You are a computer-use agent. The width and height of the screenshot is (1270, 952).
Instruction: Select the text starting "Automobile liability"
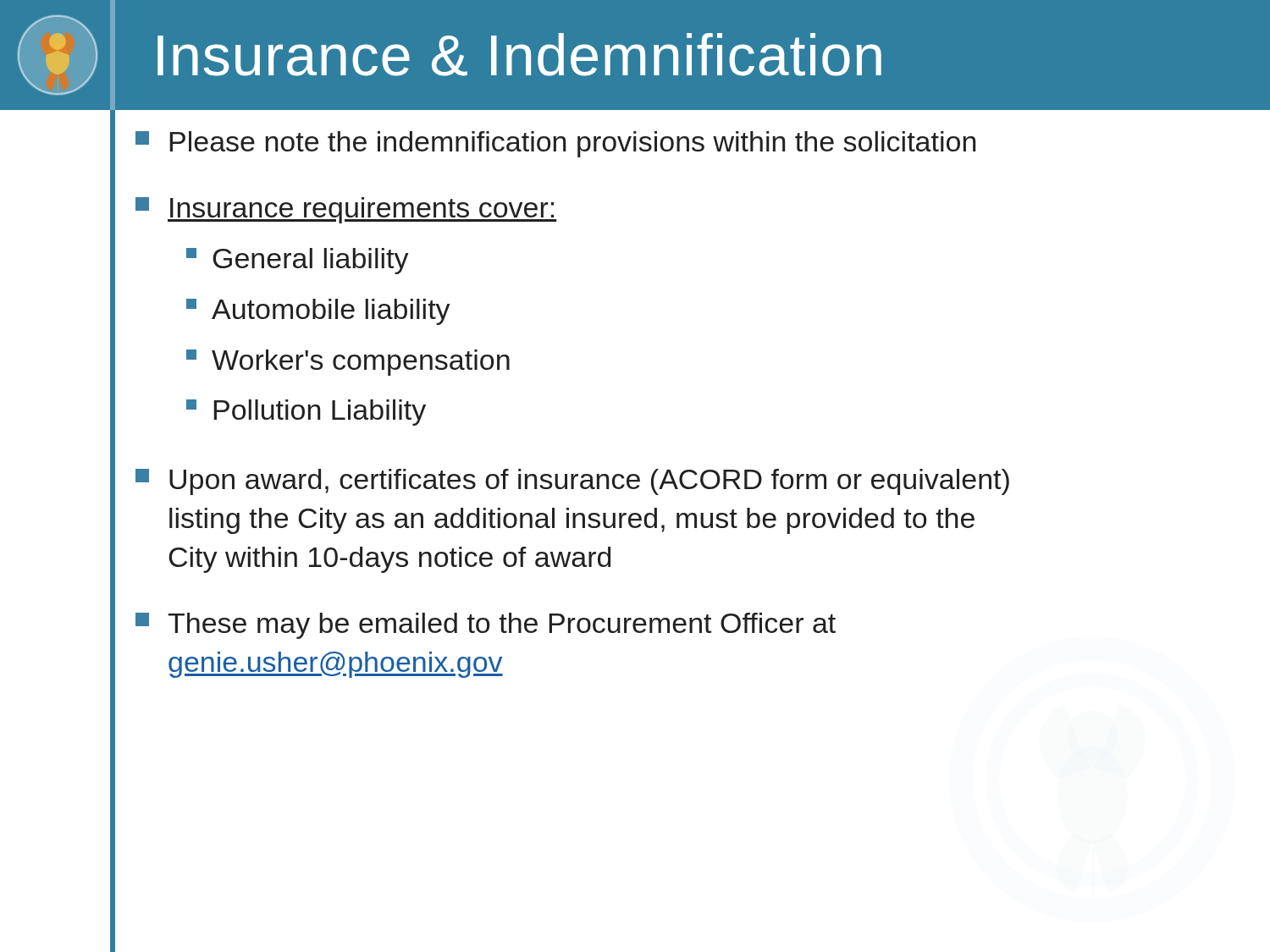point(318,312)
